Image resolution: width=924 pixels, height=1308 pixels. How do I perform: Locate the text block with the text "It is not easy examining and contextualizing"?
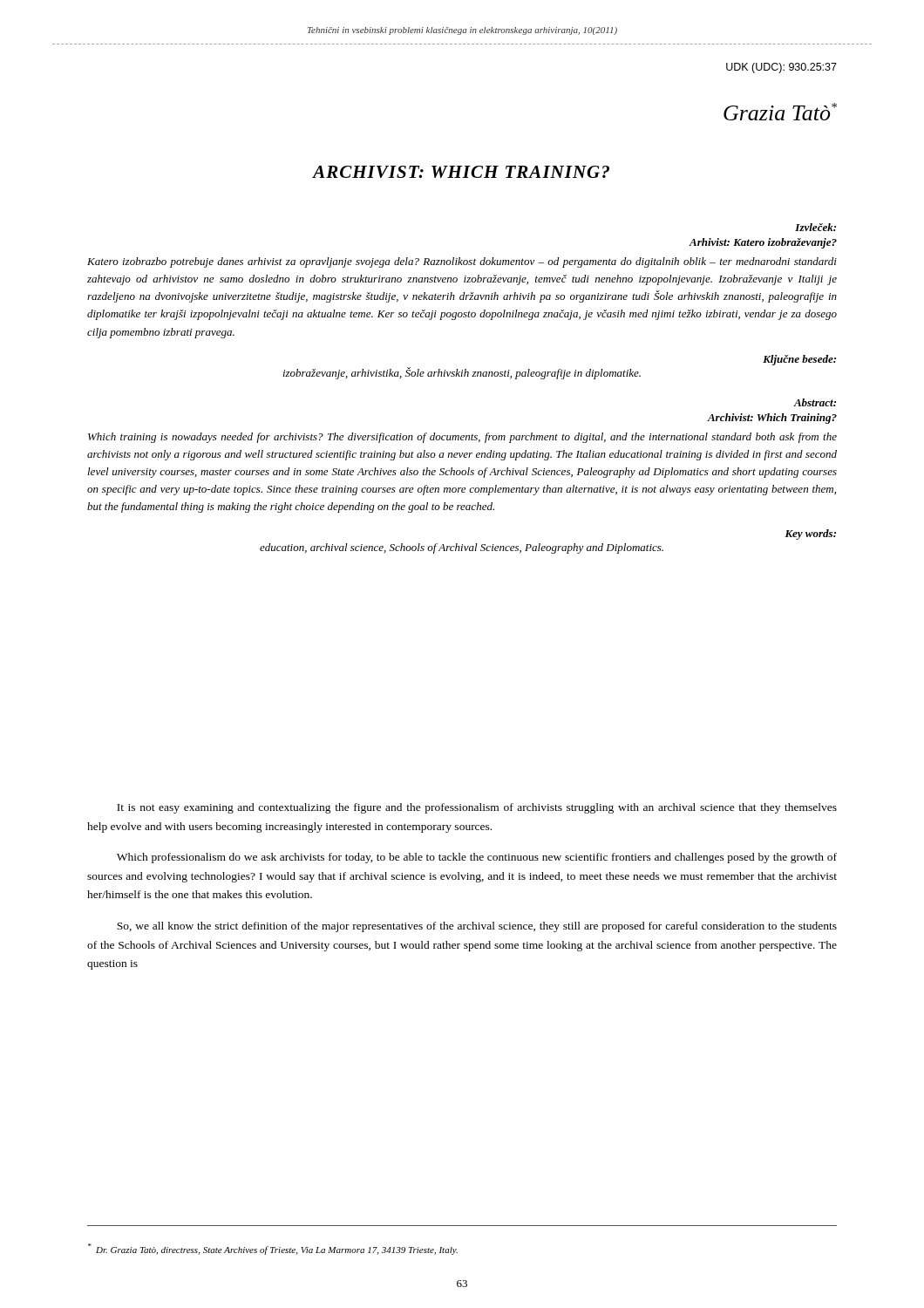point(462,817)
